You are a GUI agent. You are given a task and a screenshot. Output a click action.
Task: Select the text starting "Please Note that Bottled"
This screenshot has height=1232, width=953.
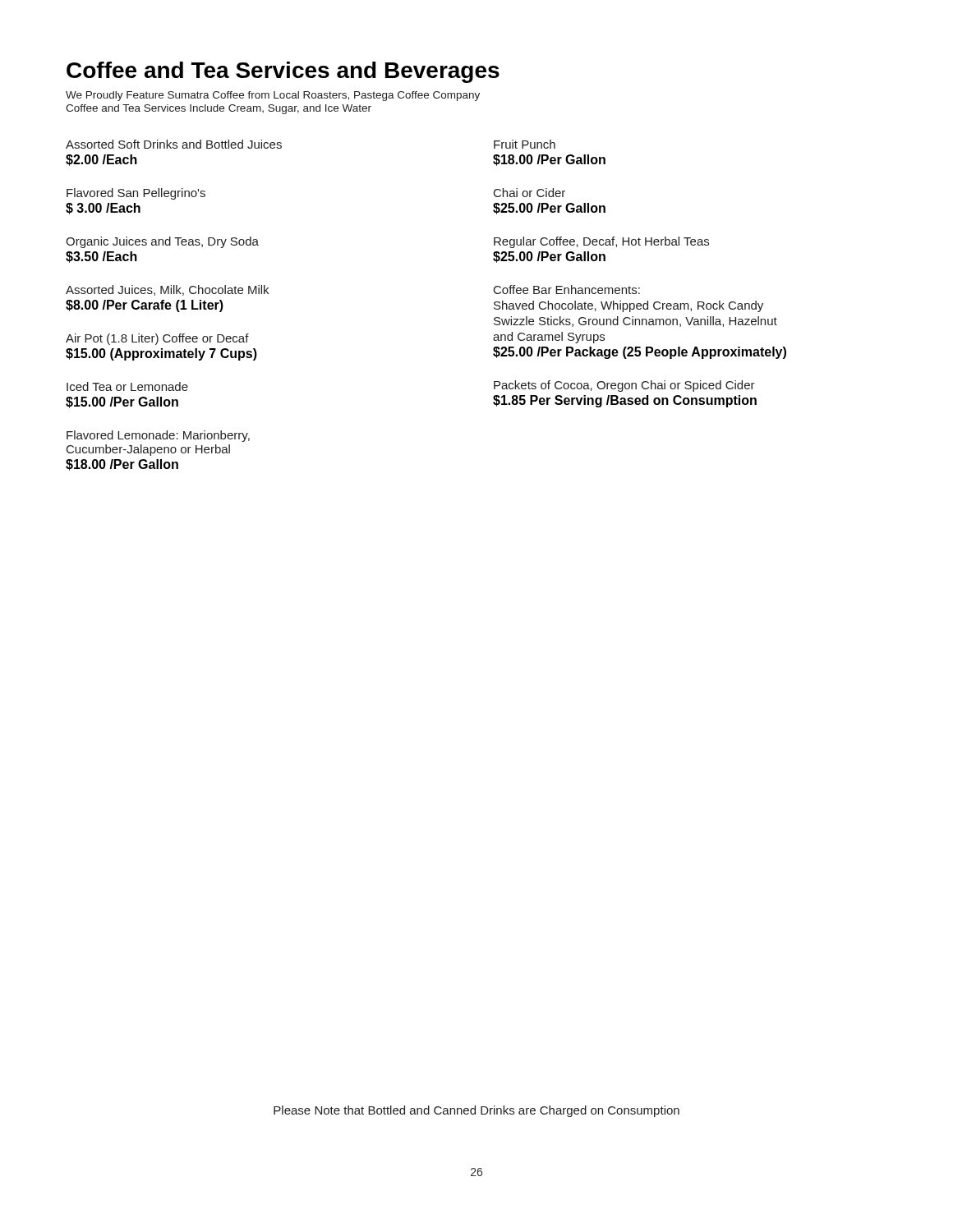(476, 1110)
